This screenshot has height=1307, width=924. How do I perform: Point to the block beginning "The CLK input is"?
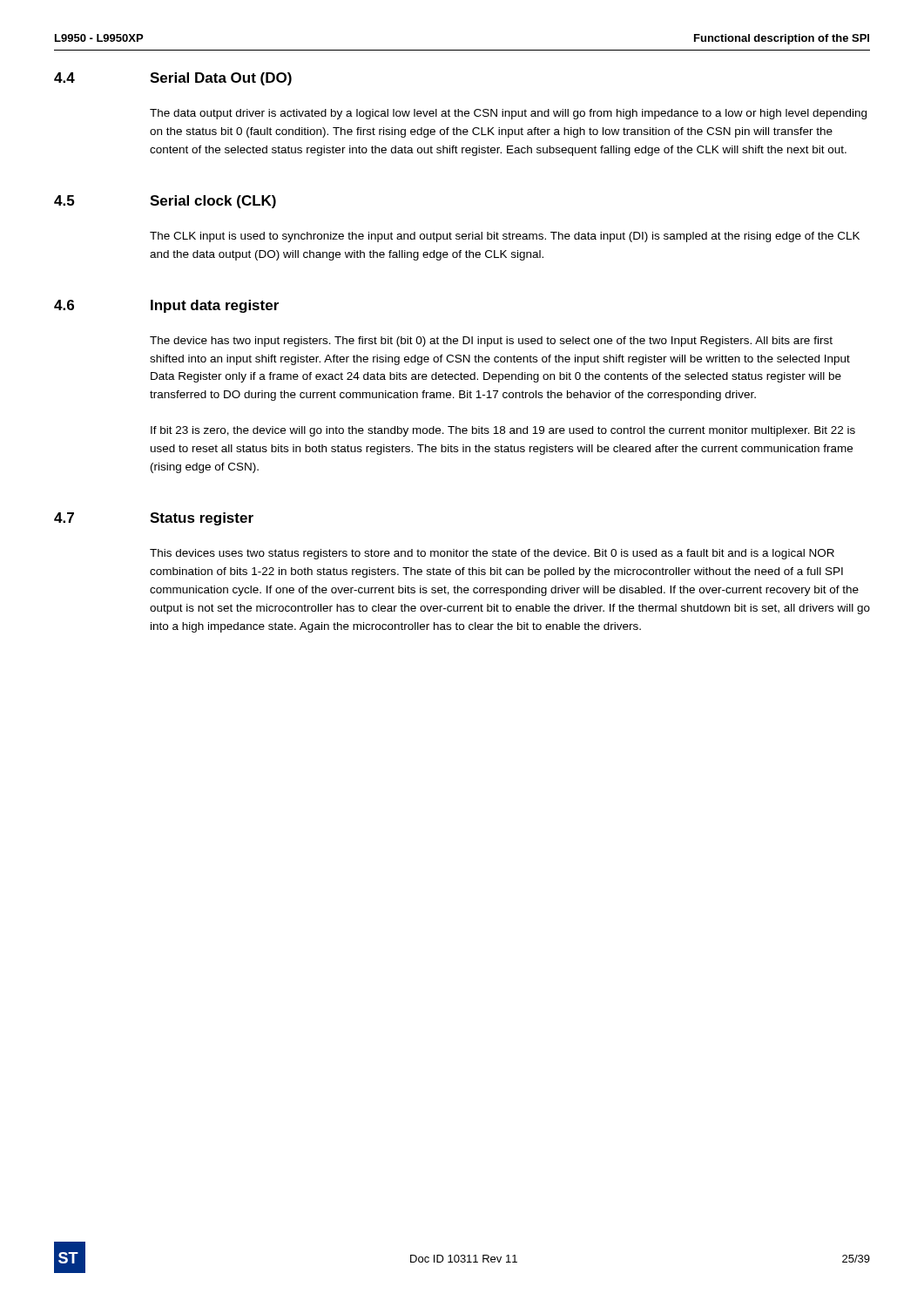[x=462, y=250]
